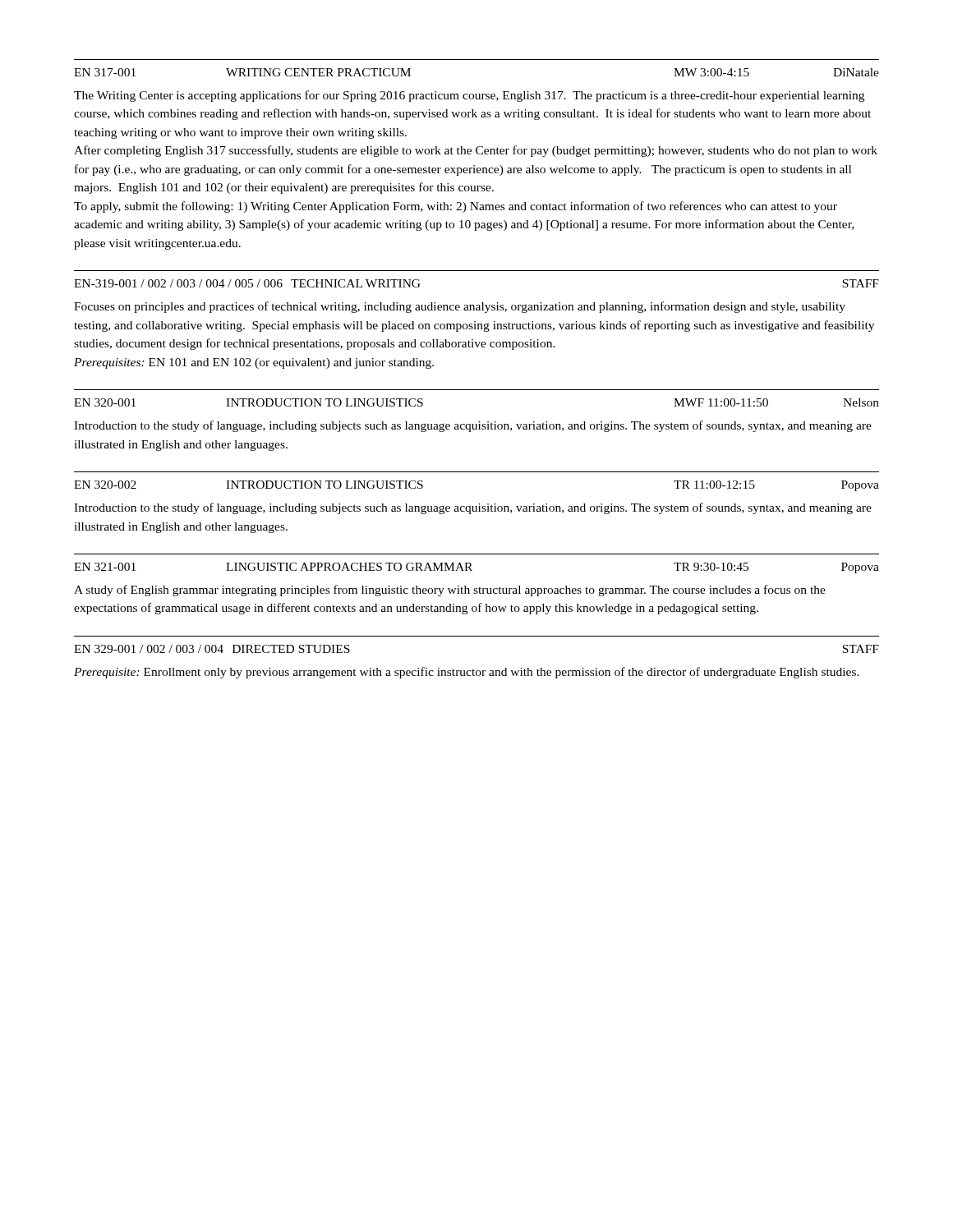The image size is (953, 1232).
Task: Find the block starting "EN-319-001 / 002 /"
Action: point(243,283)
